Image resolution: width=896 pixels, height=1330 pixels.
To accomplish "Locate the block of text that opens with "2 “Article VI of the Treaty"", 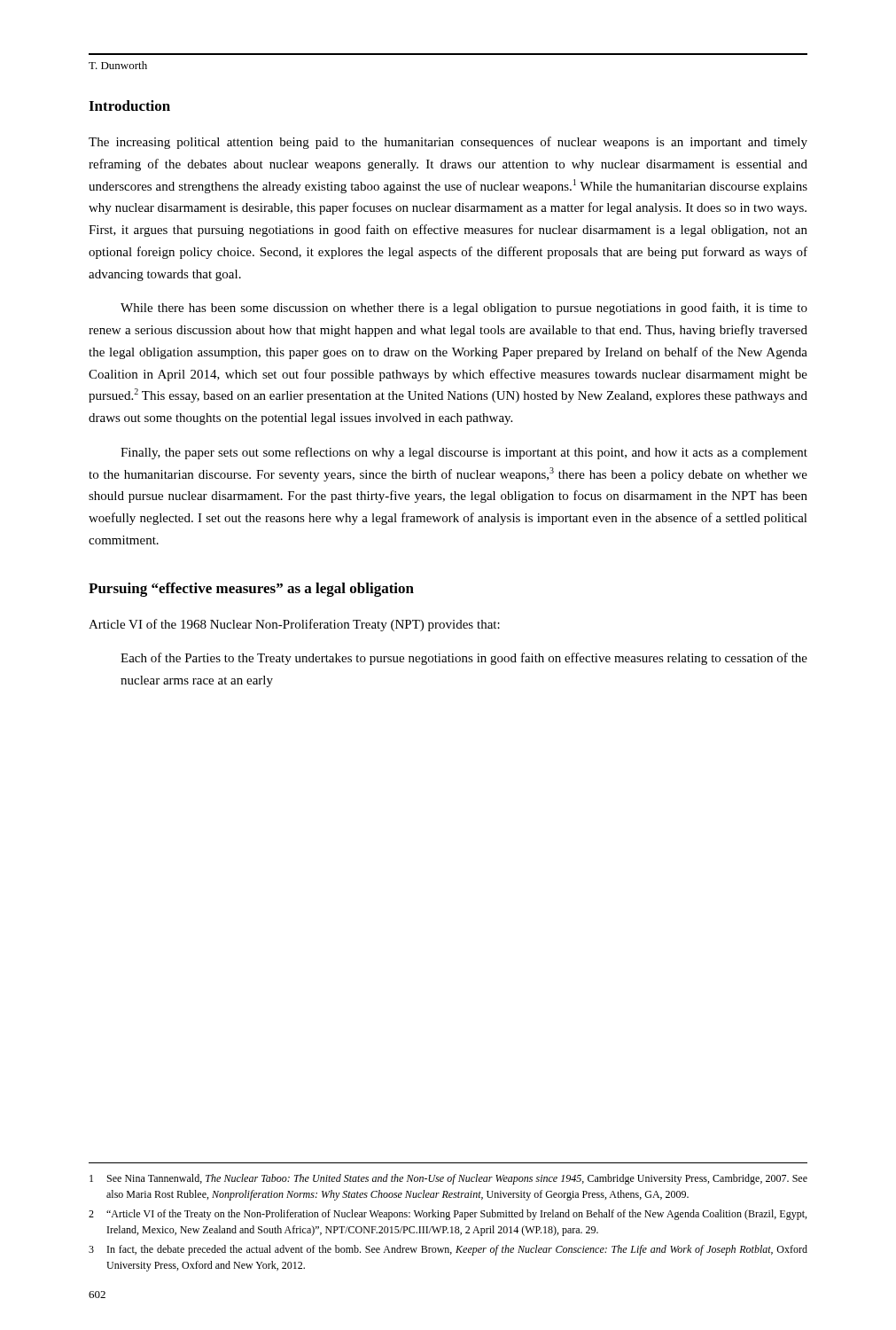I will (448, 1222).
